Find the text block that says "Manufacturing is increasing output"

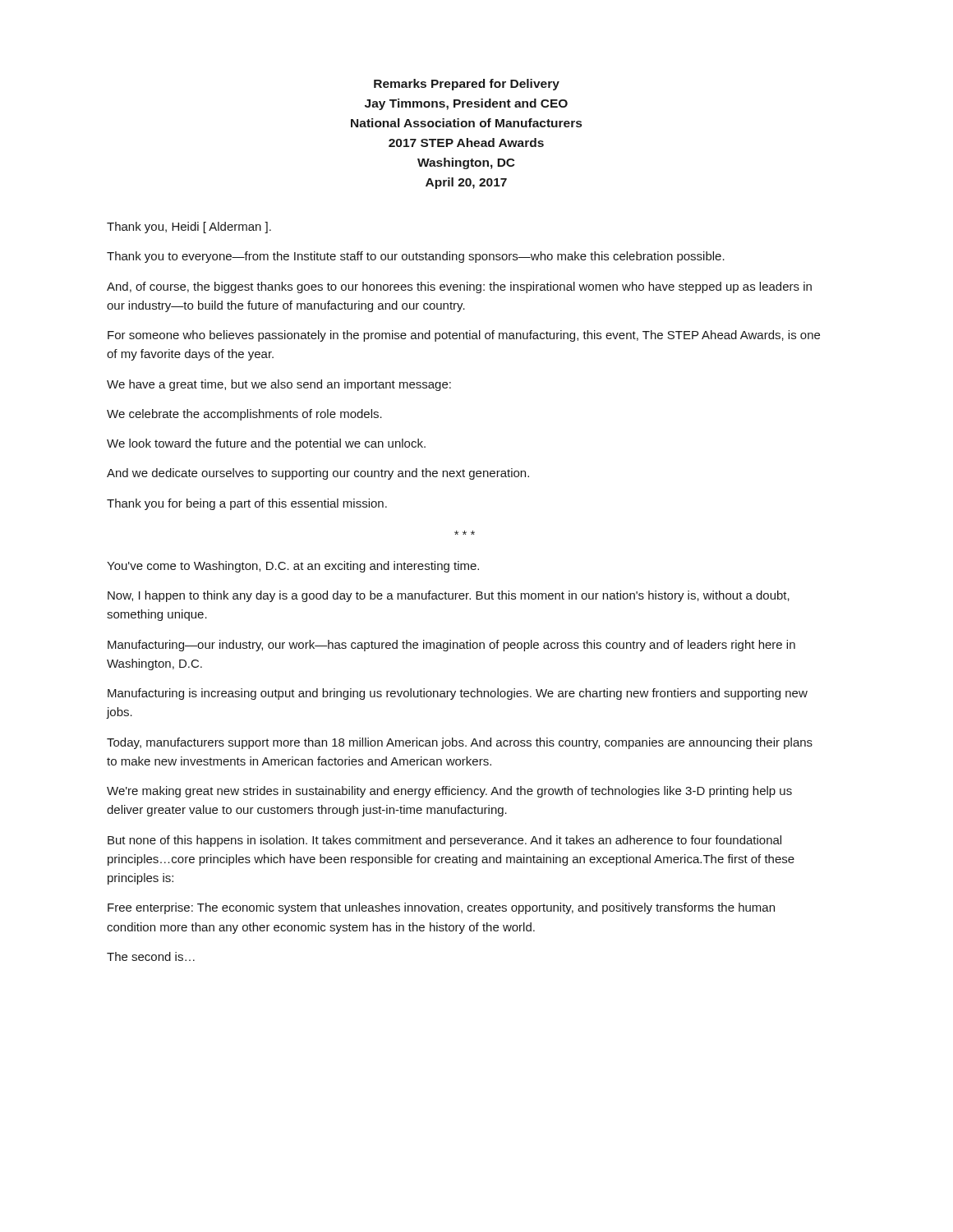tap(457, 702)
